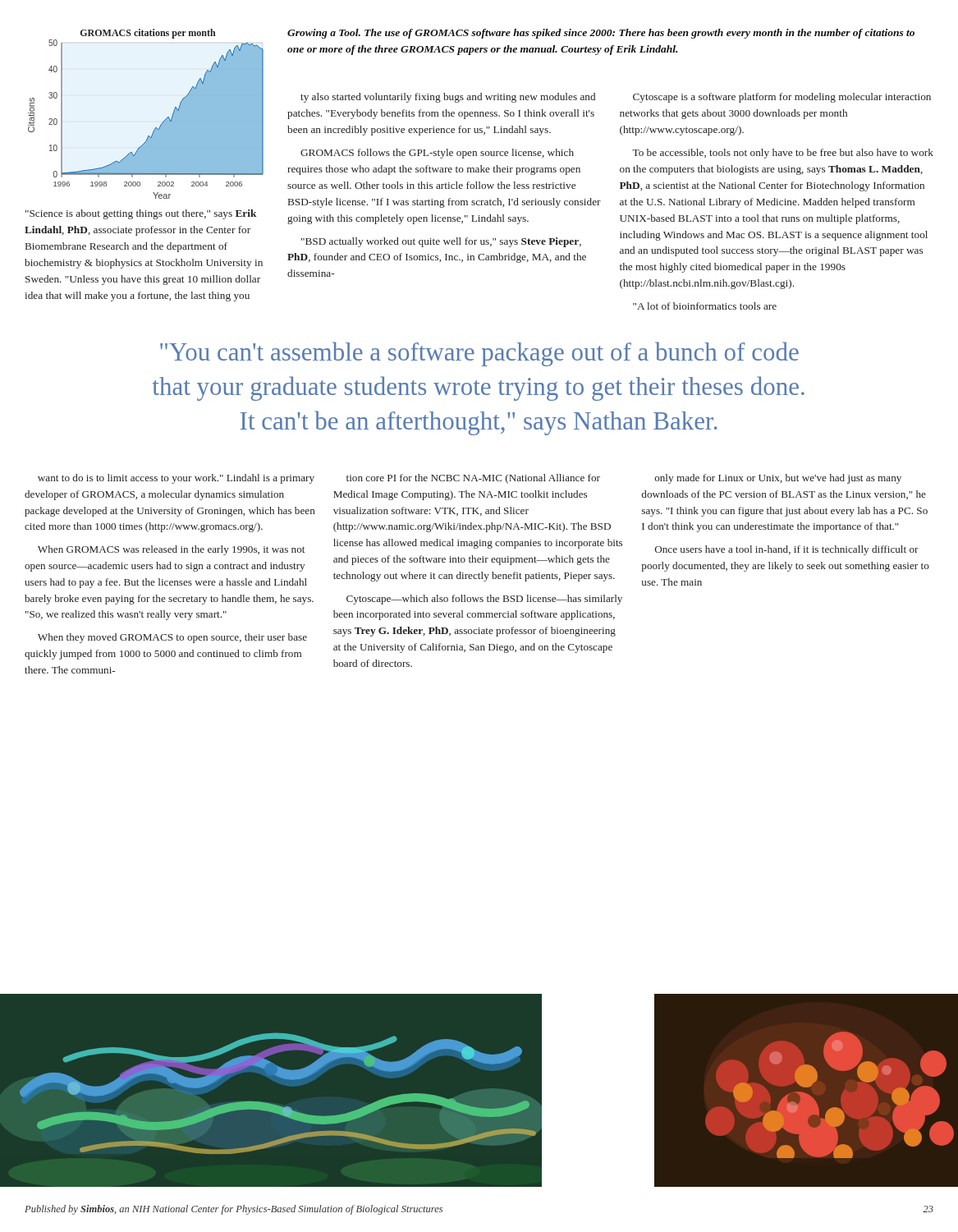Click on the caption containing "Growing a Tool. The use of"
The height and width of the screenshot is (1232, 958).
pyautogui.click(x=601, y=41)
